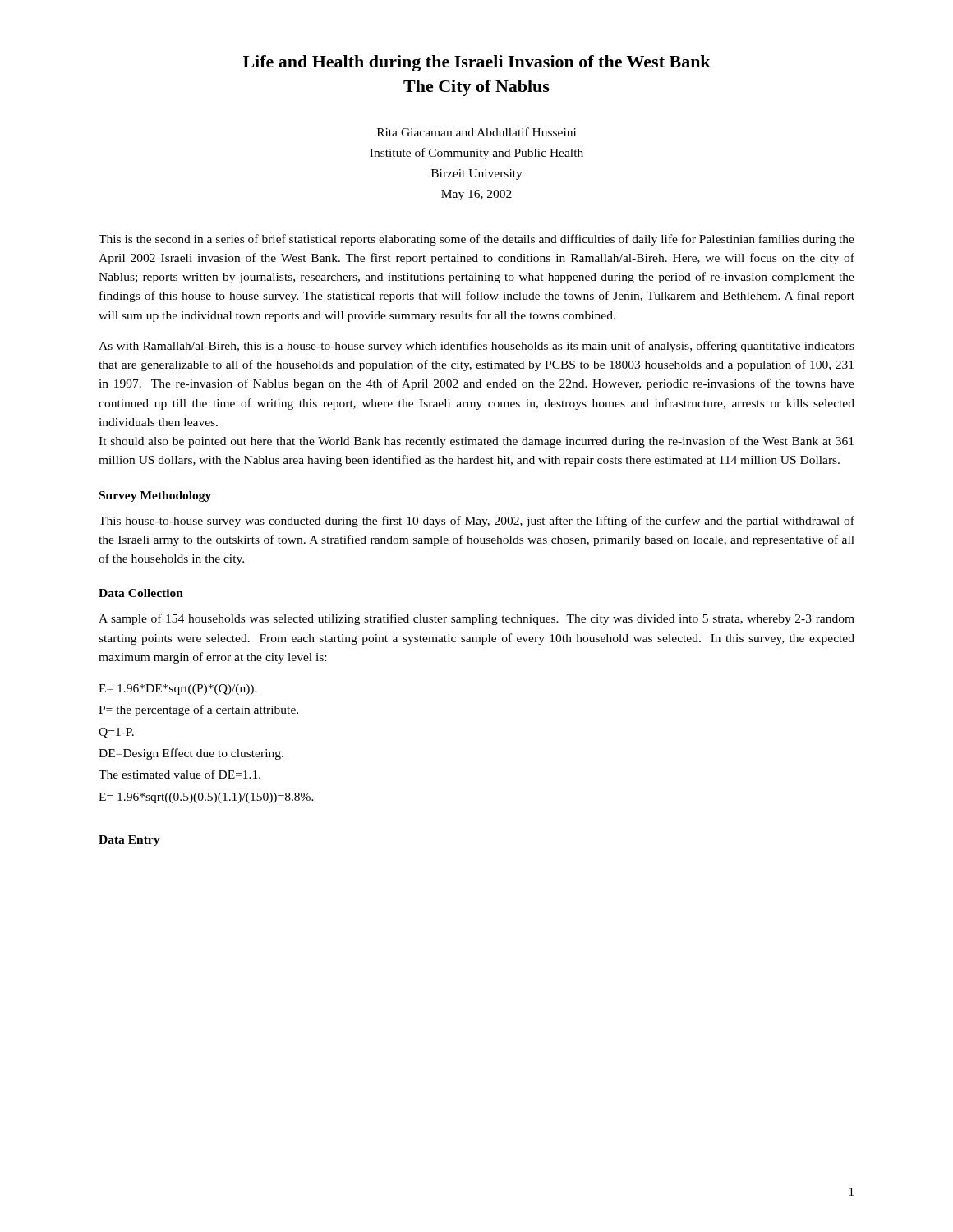This screenshot has height=1232, width=953.
Task: Click the passage that begins "This house-to-house survey was conducted during"
Action: (x=476, y=539)
